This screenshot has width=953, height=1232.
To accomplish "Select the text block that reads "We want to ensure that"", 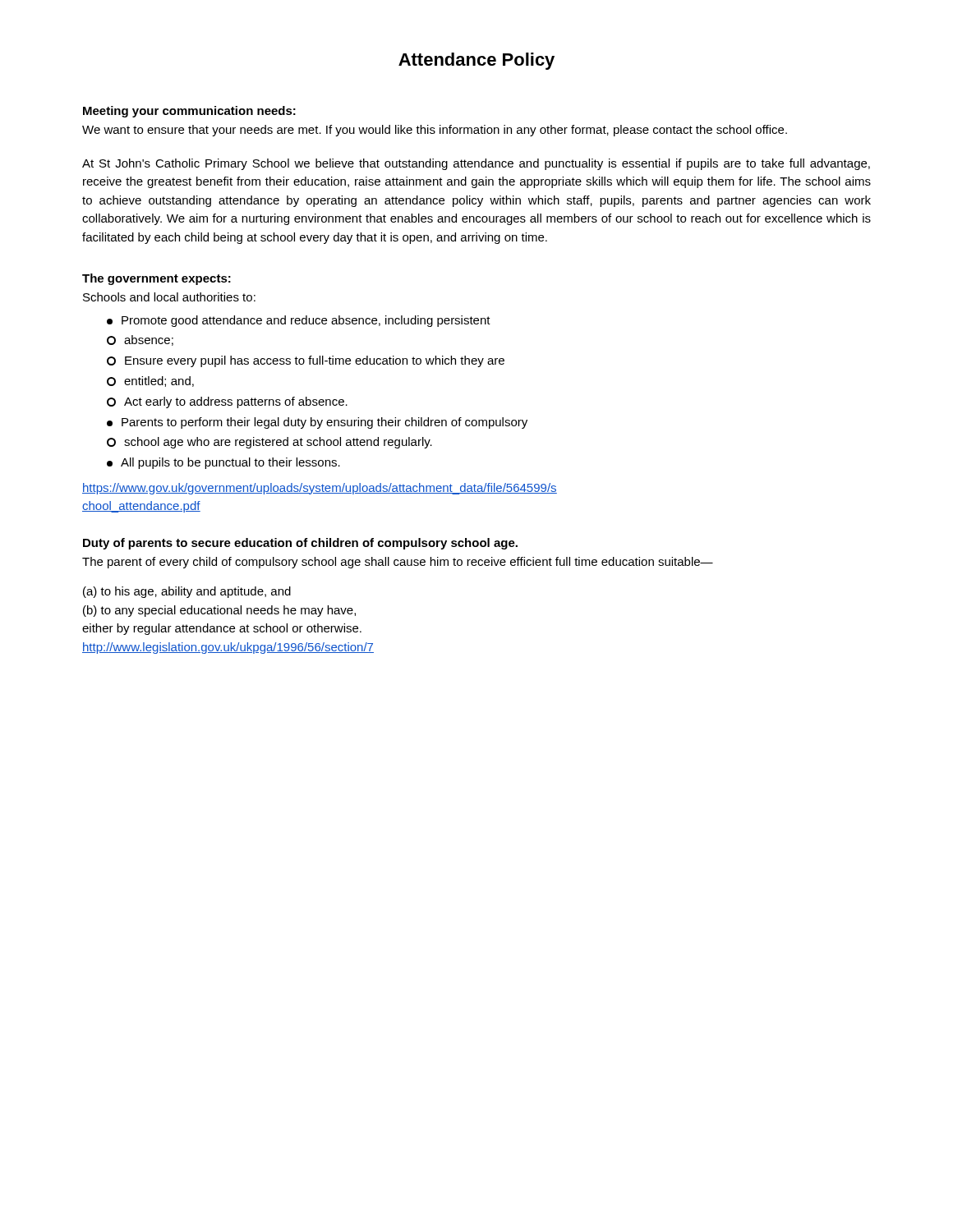I will point(435,129).
